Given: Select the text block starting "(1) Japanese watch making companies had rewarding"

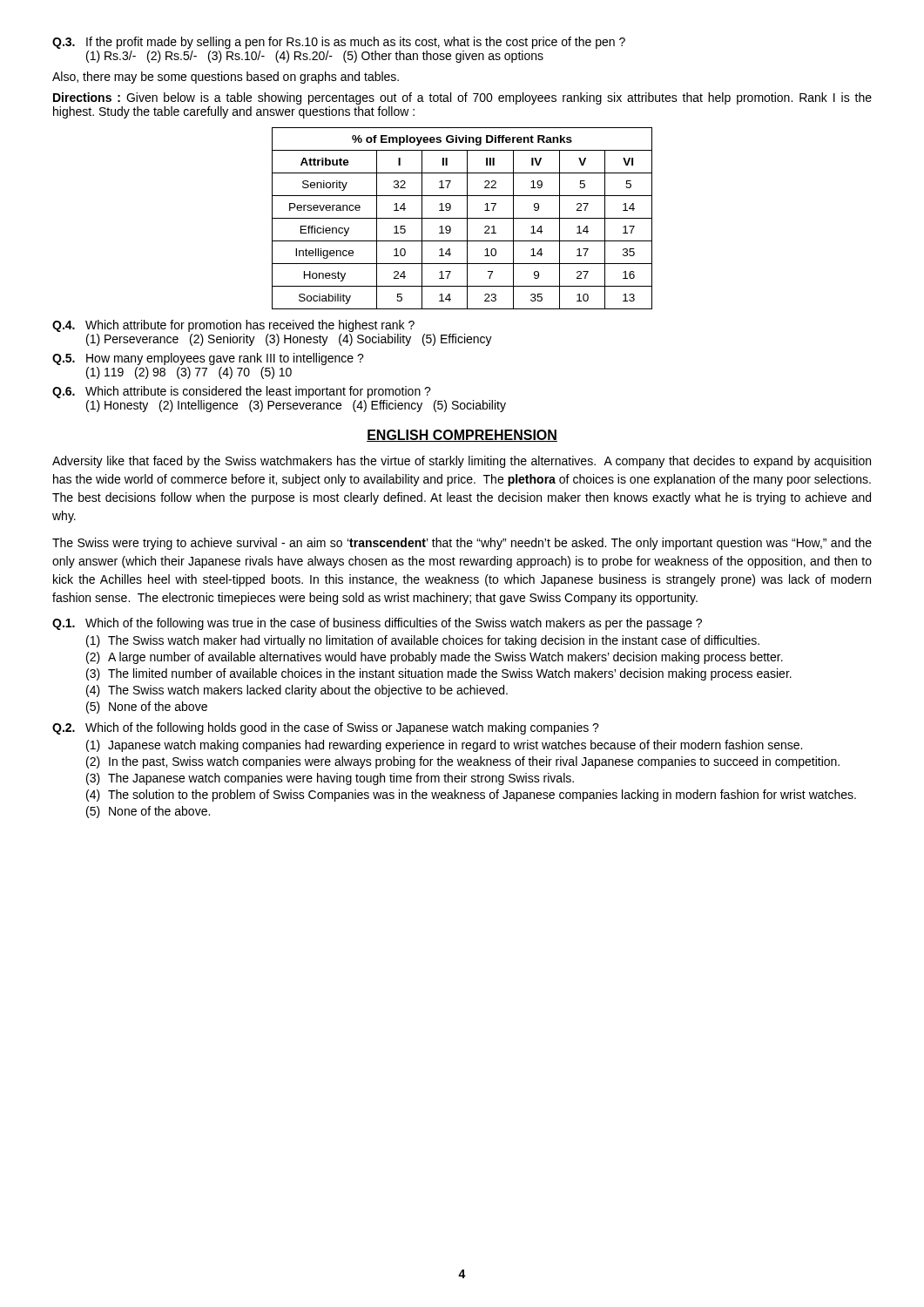Looking at the screenshot, I should 444,745.
